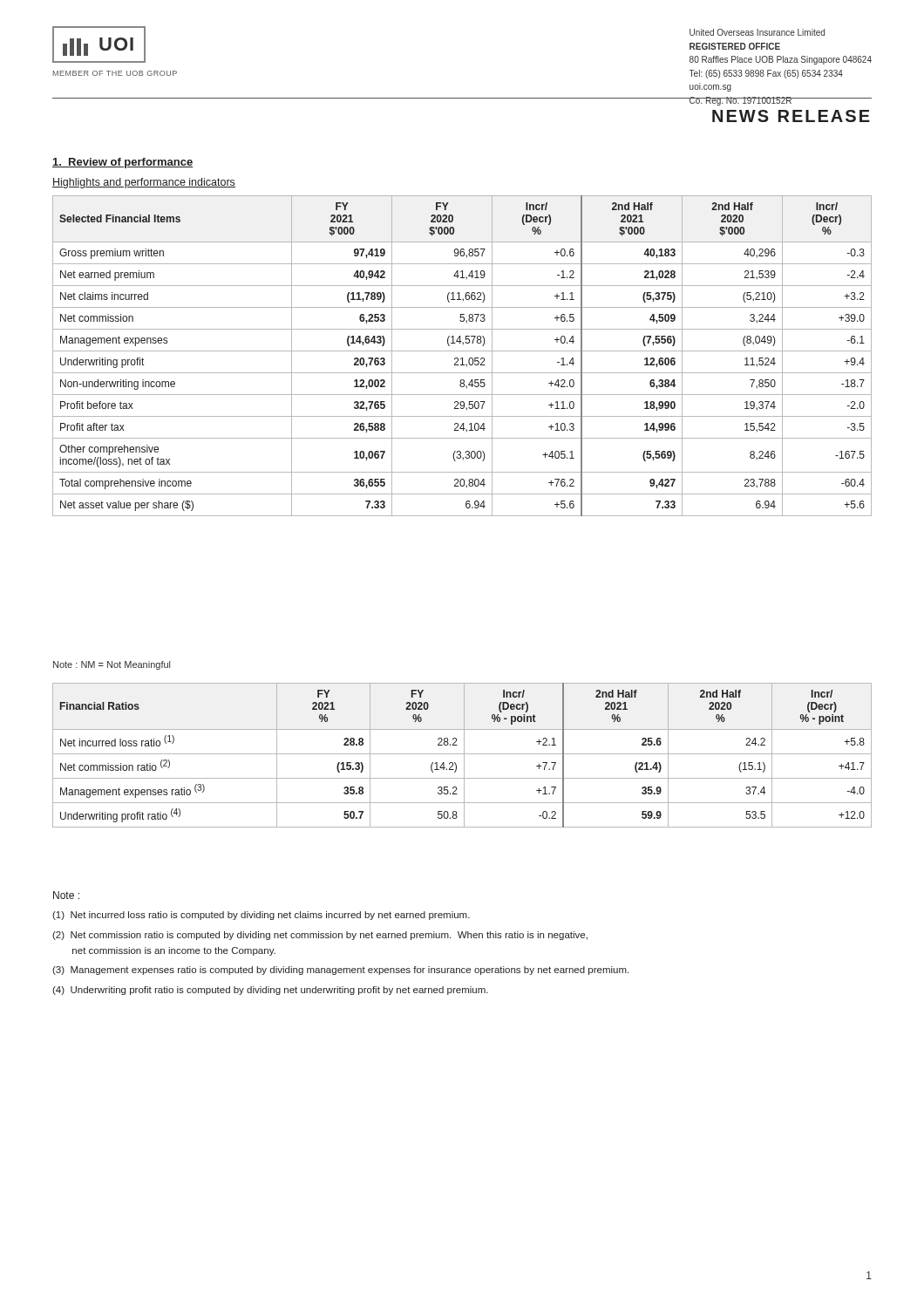924x1308 pixels.
Task: Find the block starting "United Overseas Insurance"
Action: [780, 66]
